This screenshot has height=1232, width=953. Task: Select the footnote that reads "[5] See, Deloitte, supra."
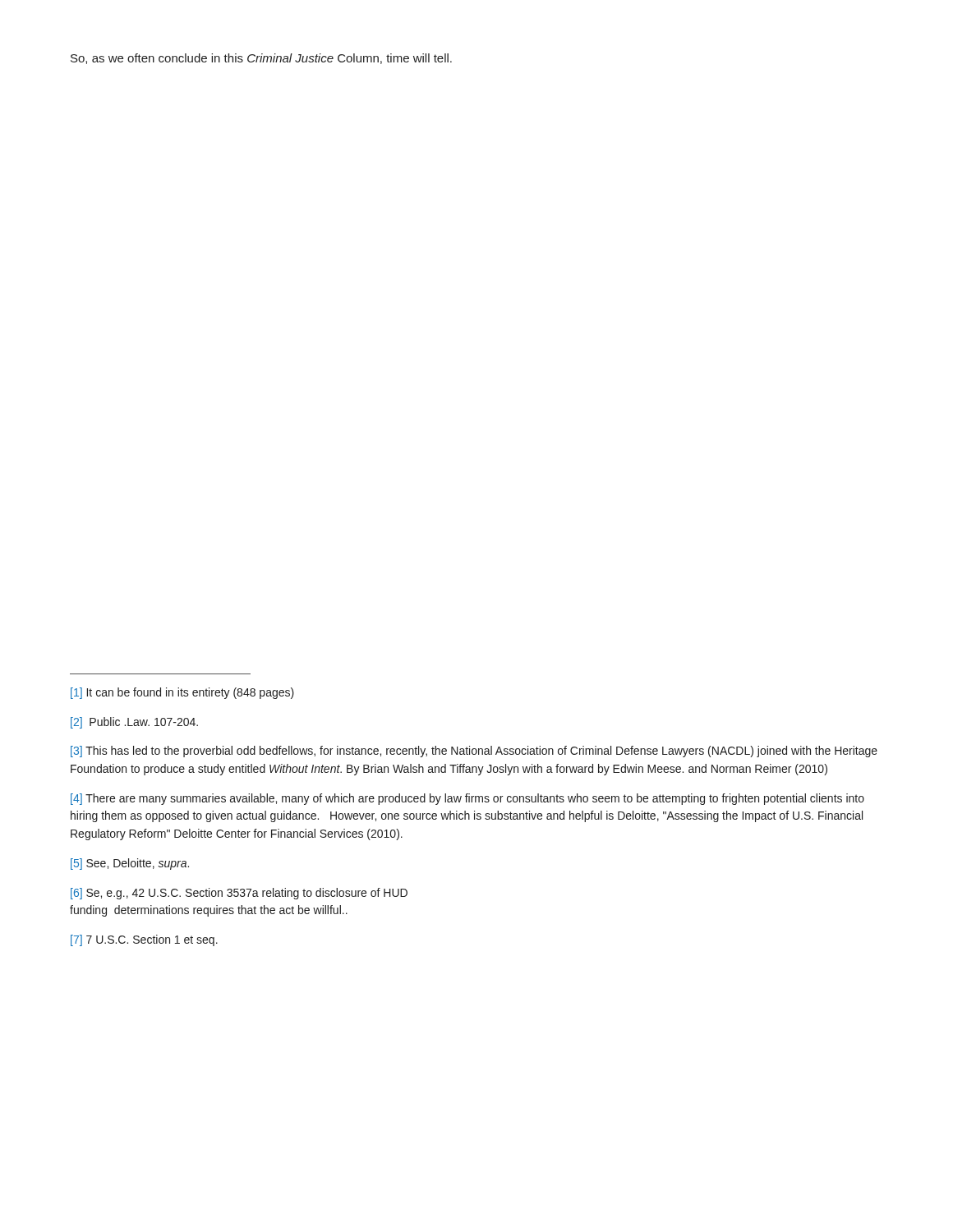[x=130, y=863]
